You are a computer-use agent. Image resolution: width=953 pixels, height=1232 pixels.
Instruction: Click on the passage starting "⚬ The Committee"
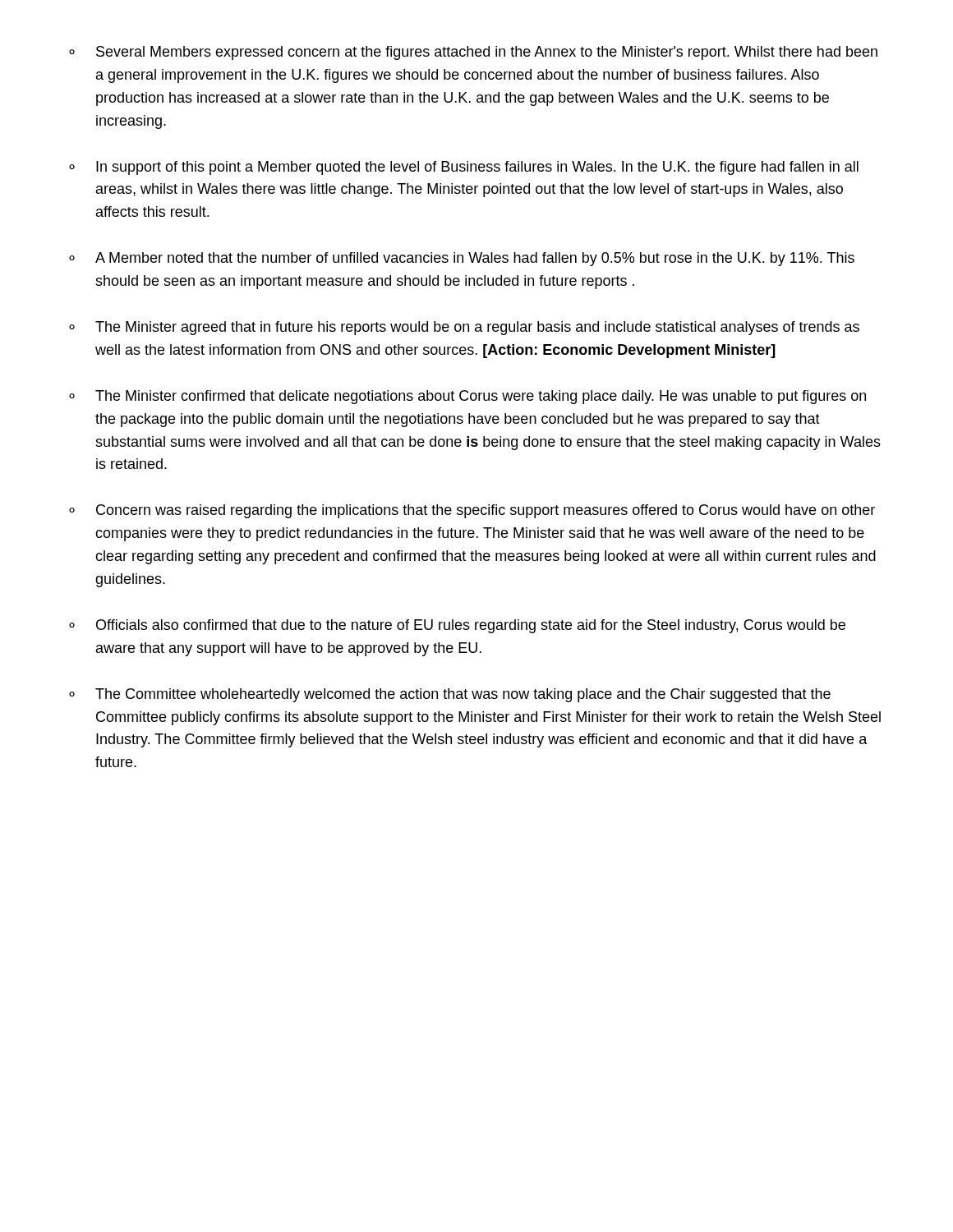[x=476, y=729]
